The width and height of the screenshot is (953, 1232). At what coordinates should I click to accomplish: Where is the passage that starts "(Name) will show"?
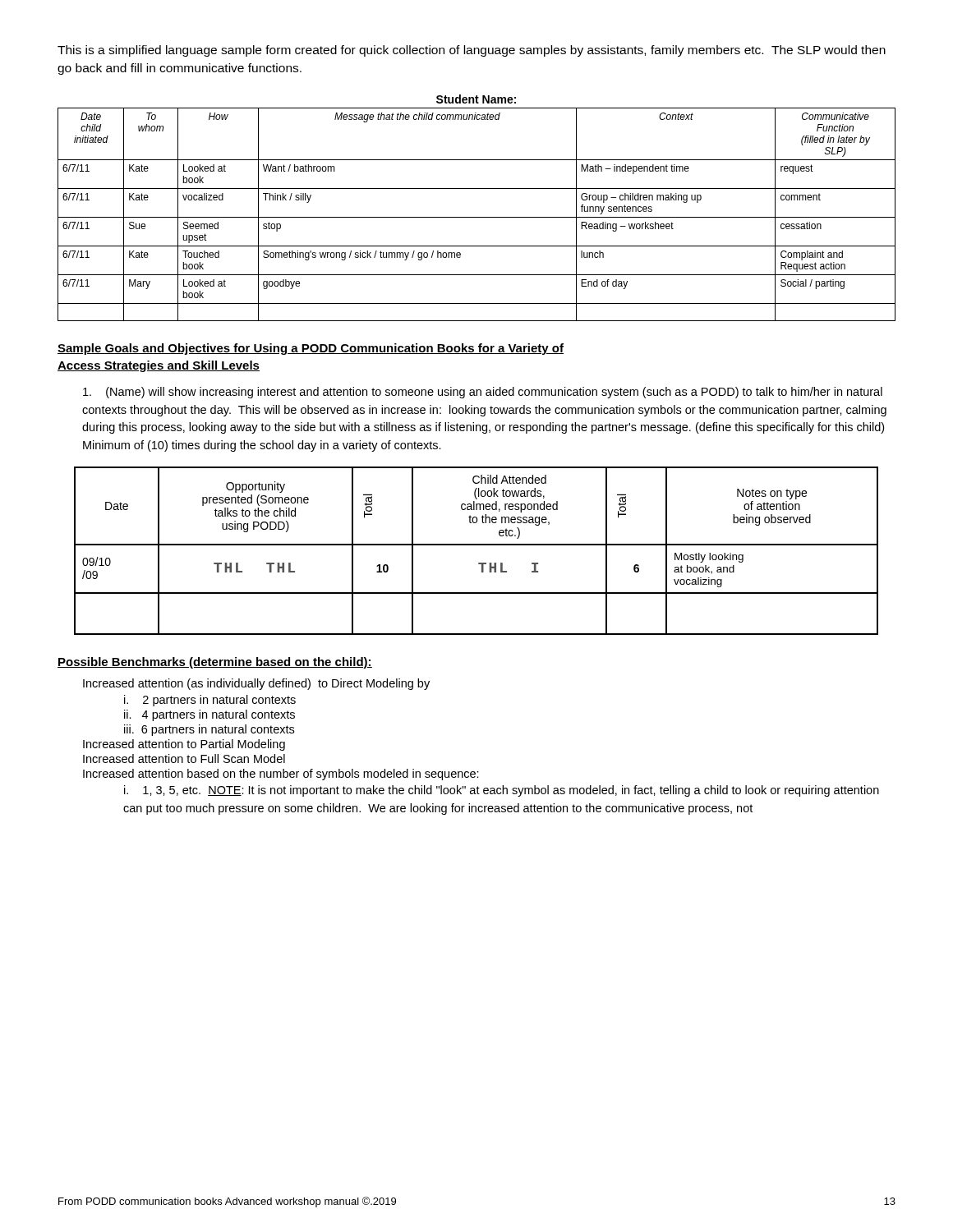tap(485, 419)
